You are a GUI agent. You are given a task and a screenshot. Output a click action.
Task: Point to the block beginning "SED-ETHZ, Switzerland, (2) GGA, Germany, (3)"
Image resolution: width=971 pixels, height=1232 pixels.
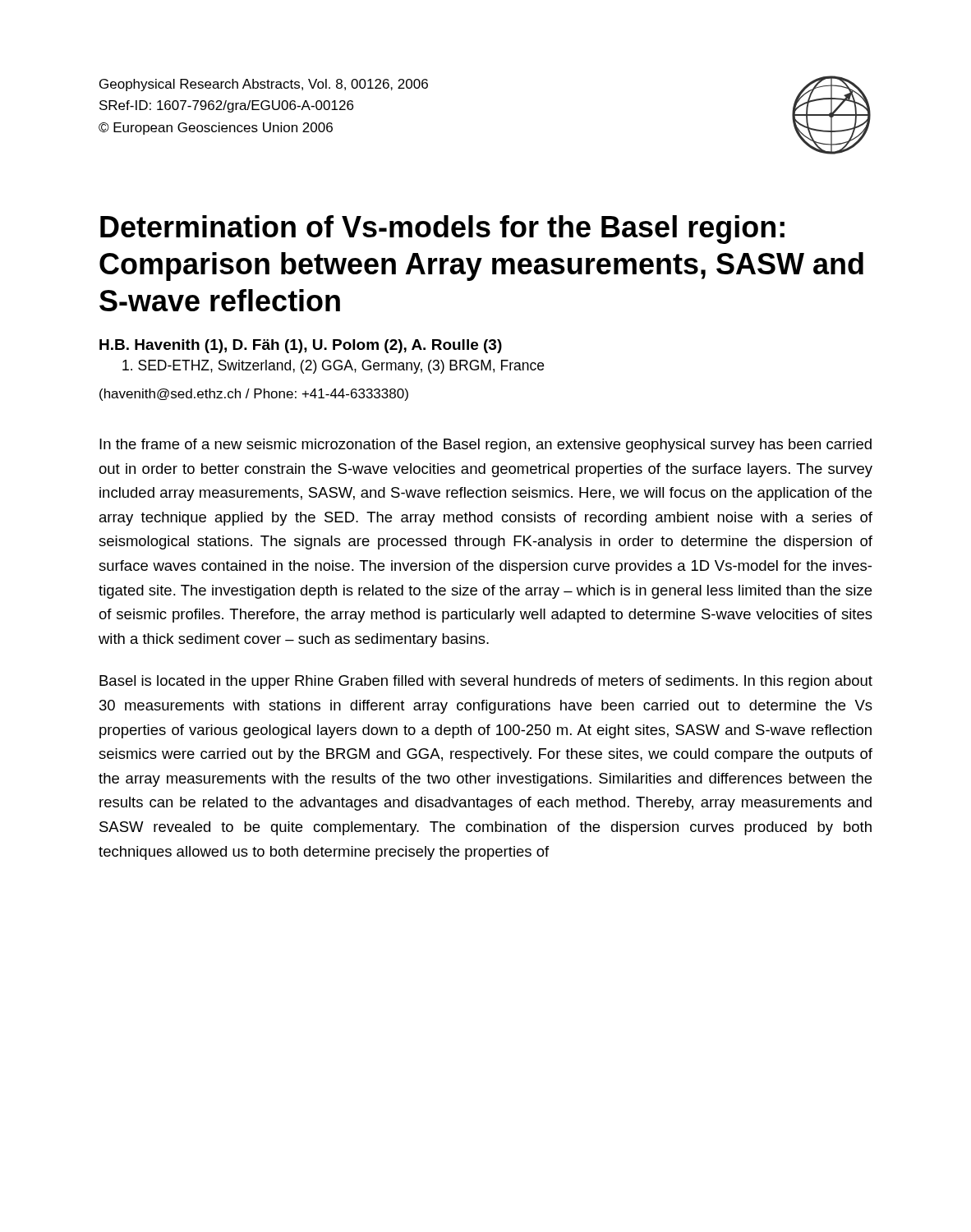click(333, 365)
